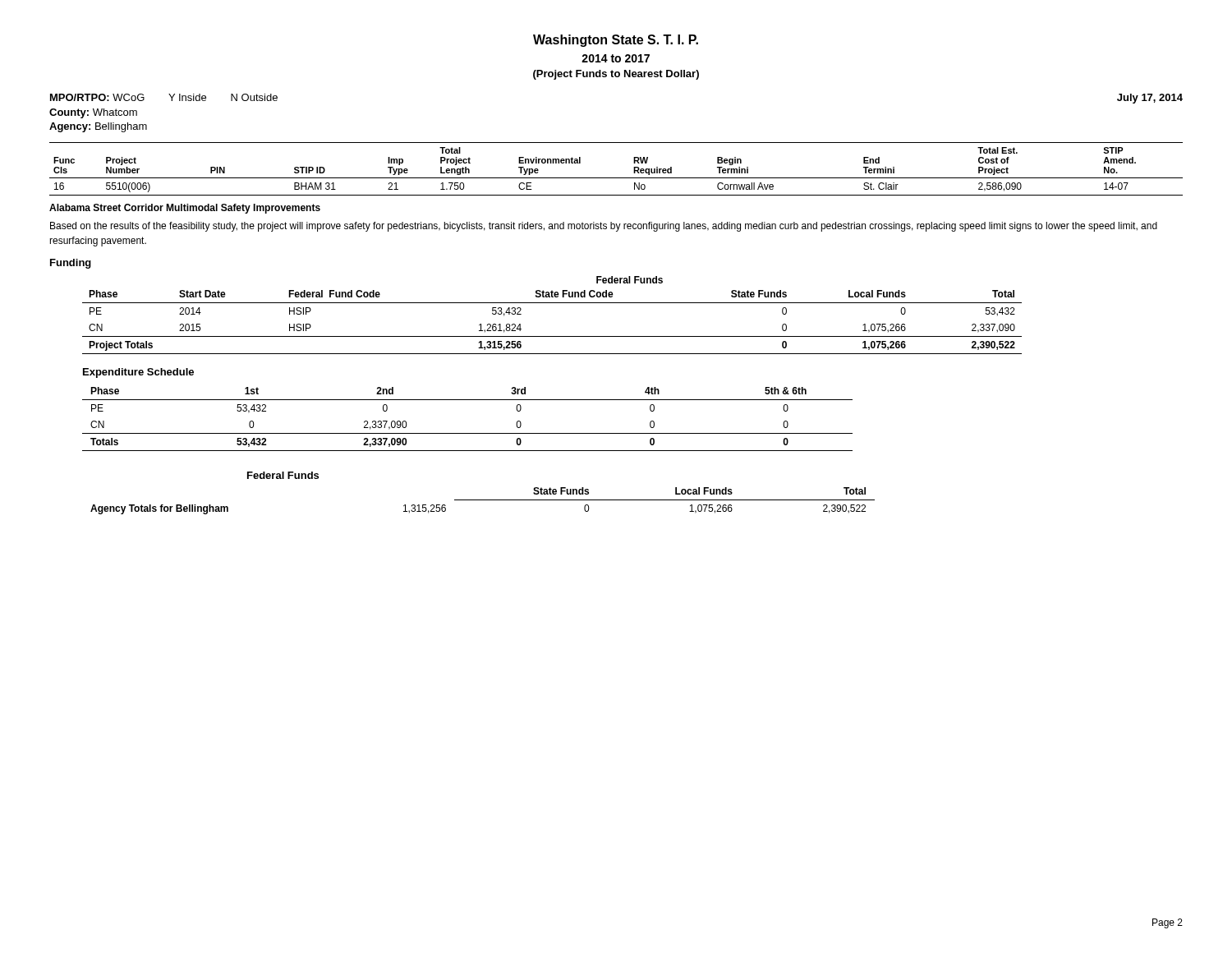Click on the text block starting "Agency: Bellingham"
The width and height of the screenshot is (1232, 953).
[x=98, y=126]
